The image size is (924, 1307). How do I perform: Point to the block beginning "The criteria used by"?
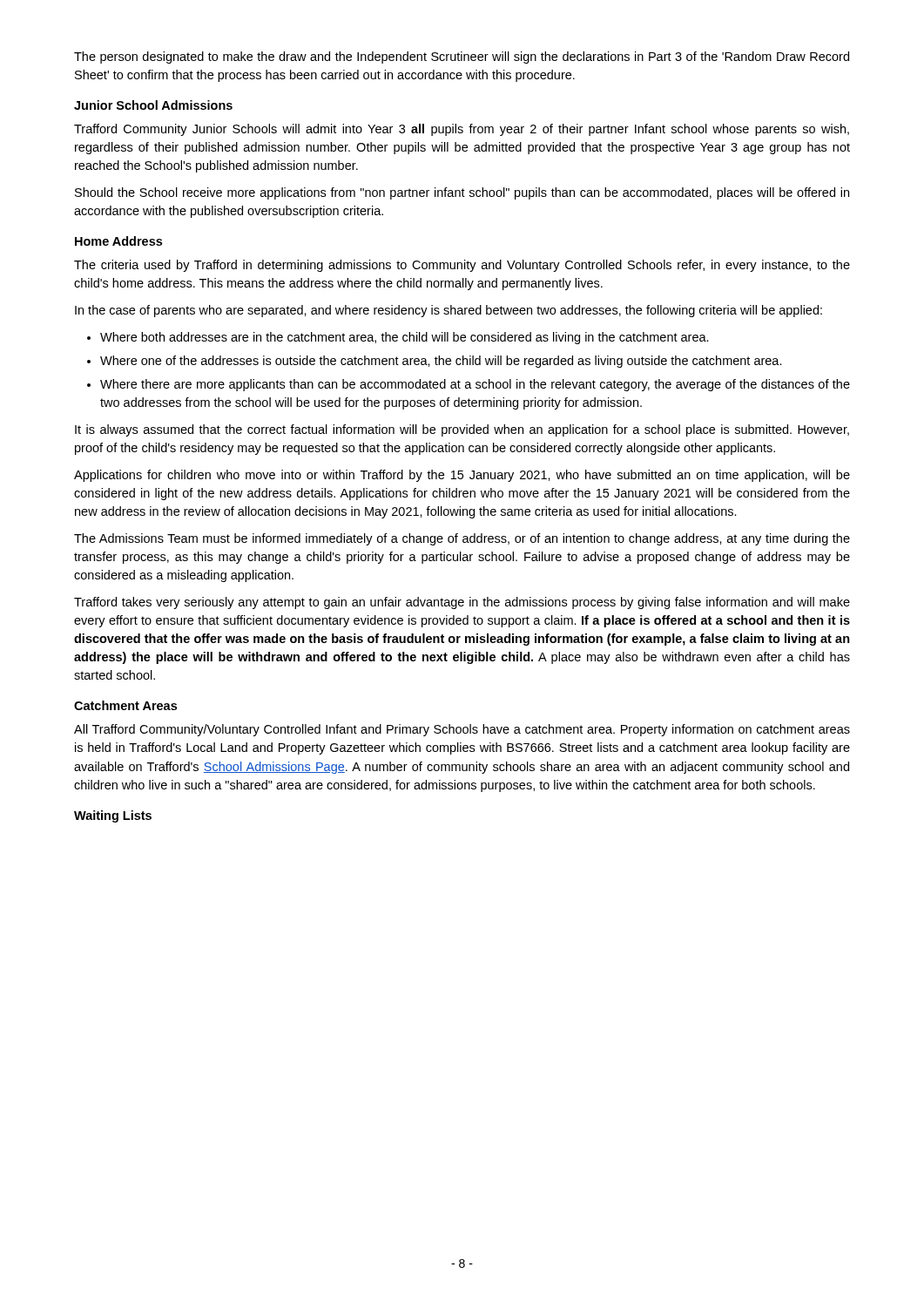point(462,275)
